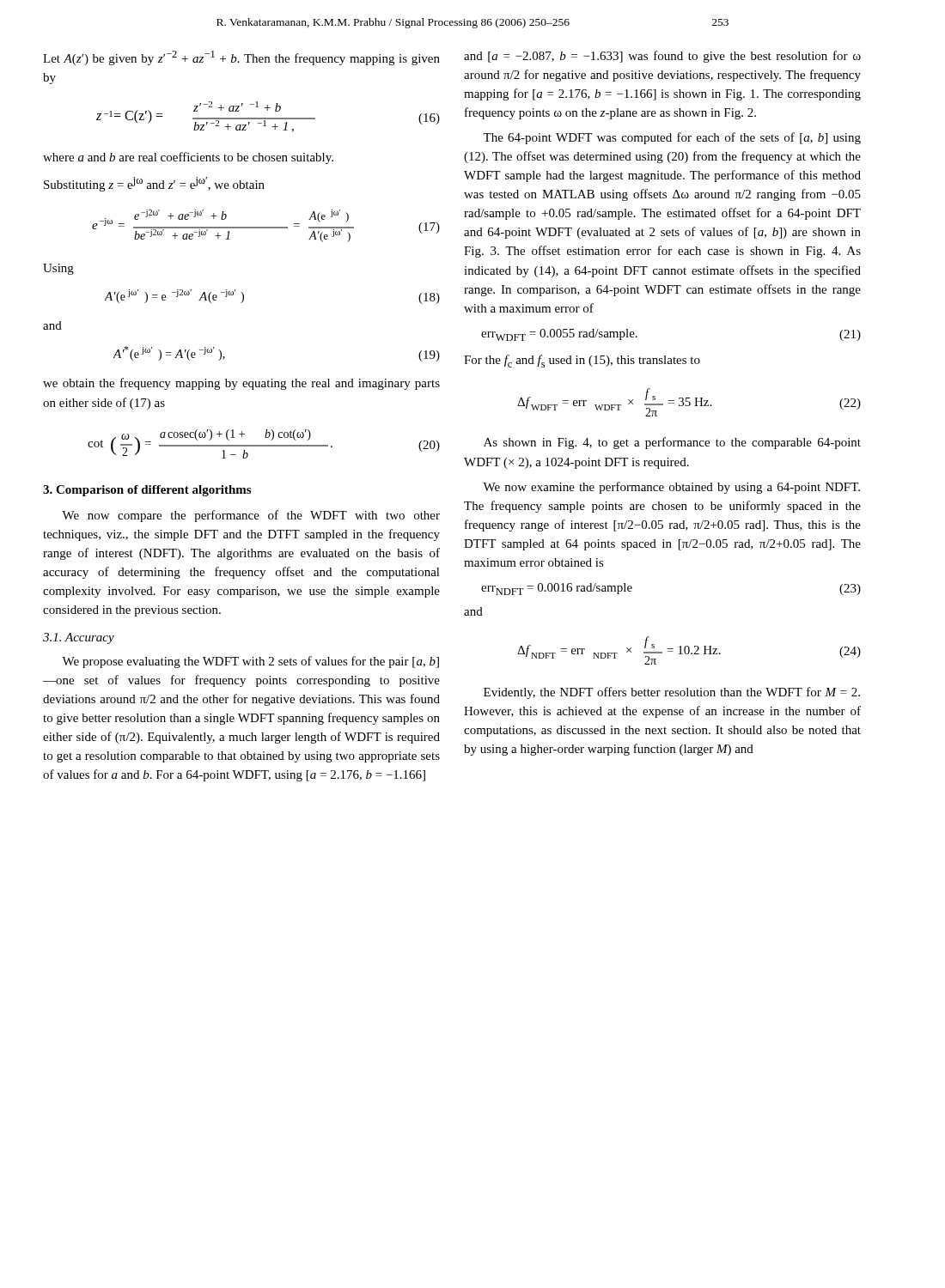Where is the formula that starts "Δf NDFT = err"?
Screen dimensions: 1288x945
pyautogui.click(x=662, y=651)
